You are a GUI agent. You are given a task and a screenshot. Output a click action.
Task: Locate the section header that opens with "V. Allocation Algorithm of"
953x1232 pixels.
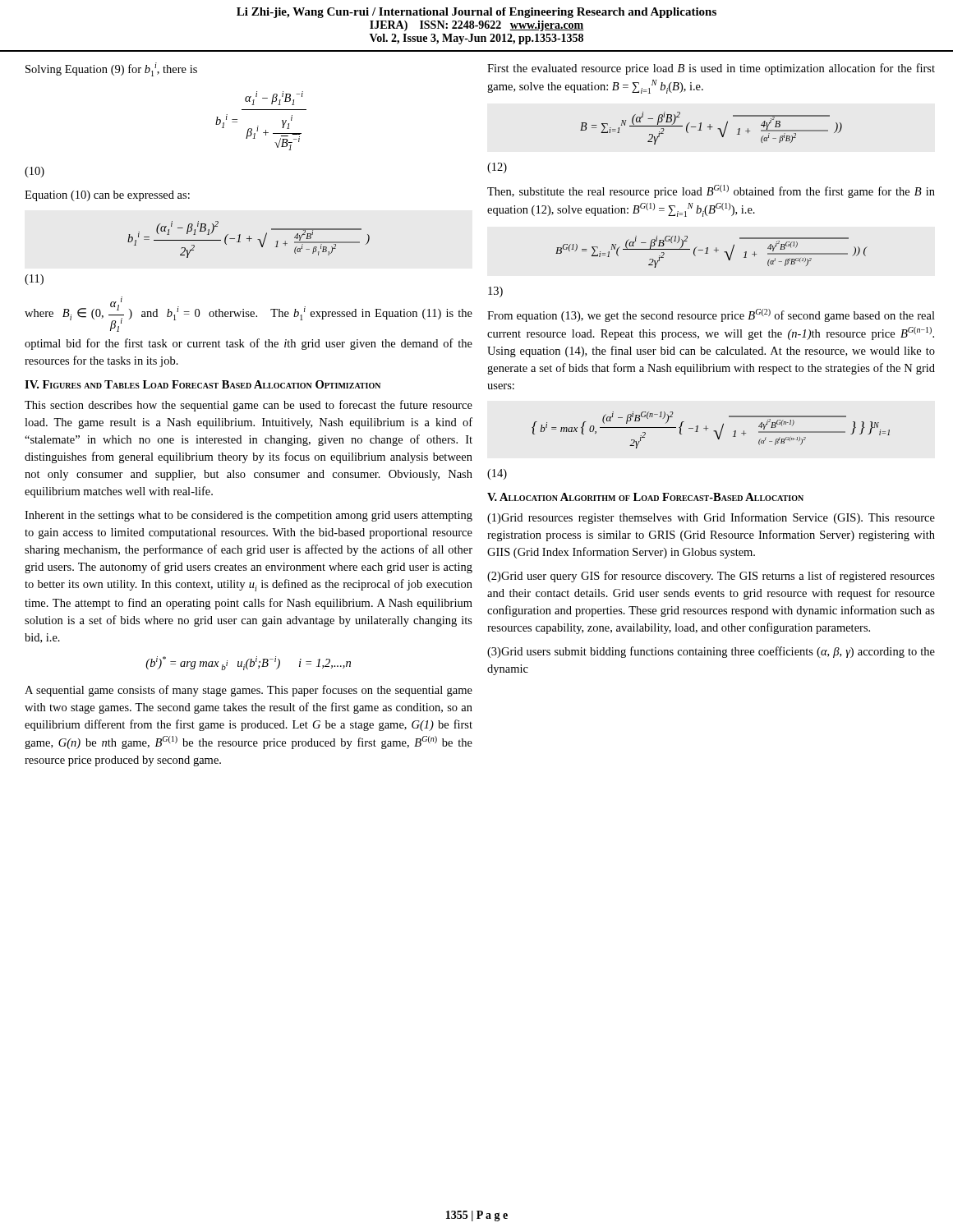tap(645, 497)
